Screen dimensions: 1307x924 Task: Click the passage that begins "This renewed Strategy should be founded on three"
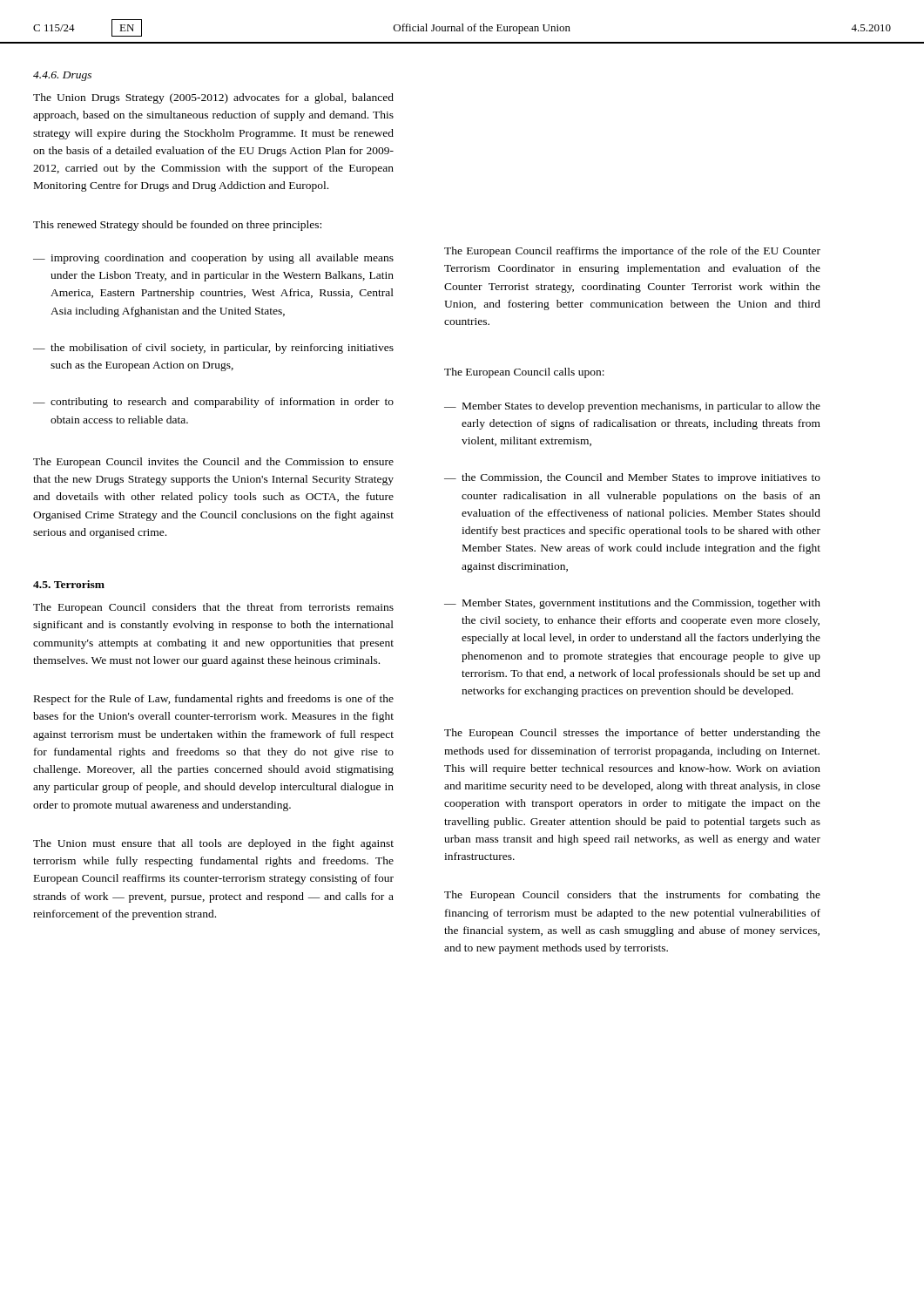[x=178, y=224]
